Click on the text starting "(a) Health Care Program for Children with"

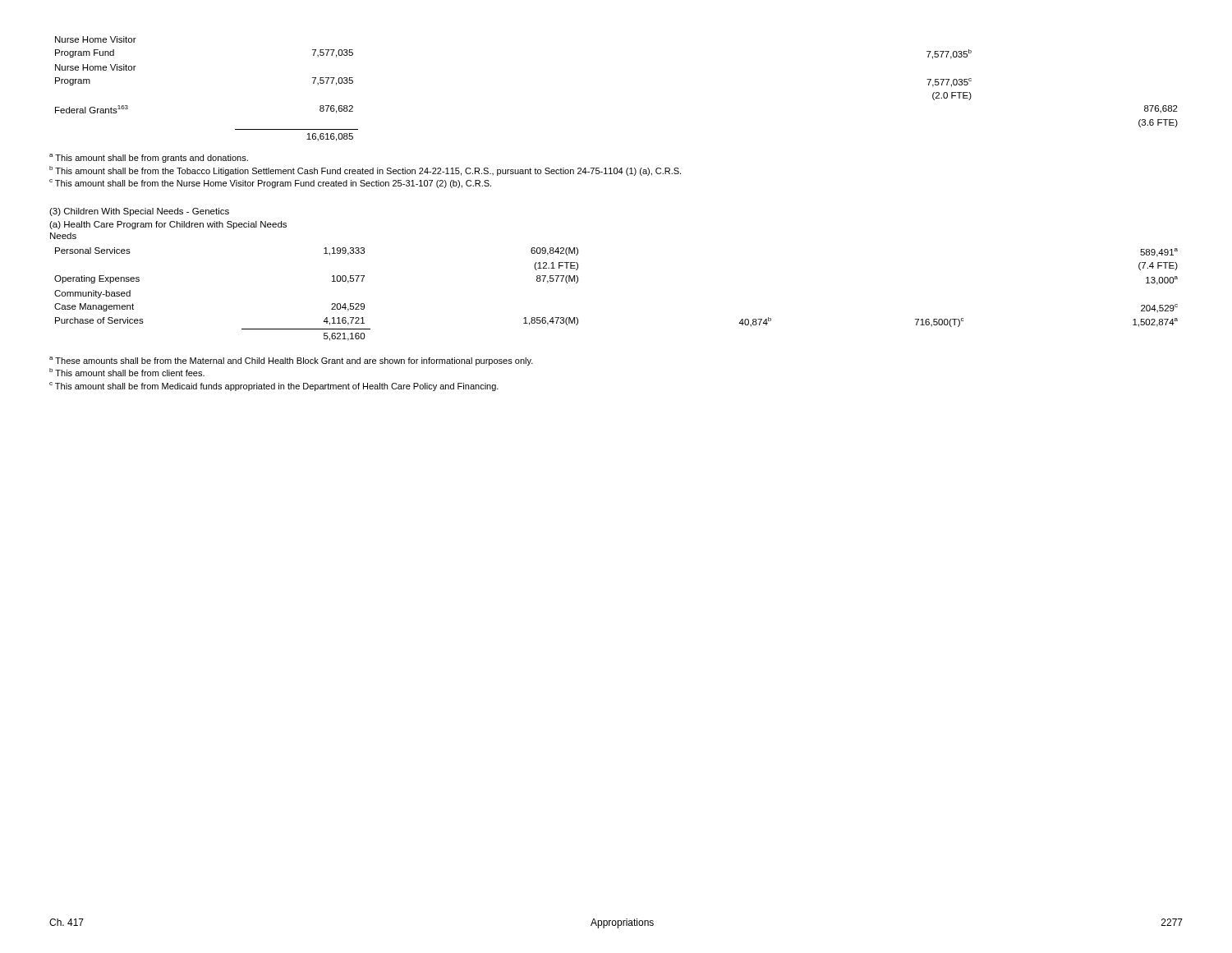pyautogui.click(x=168, y=224)
